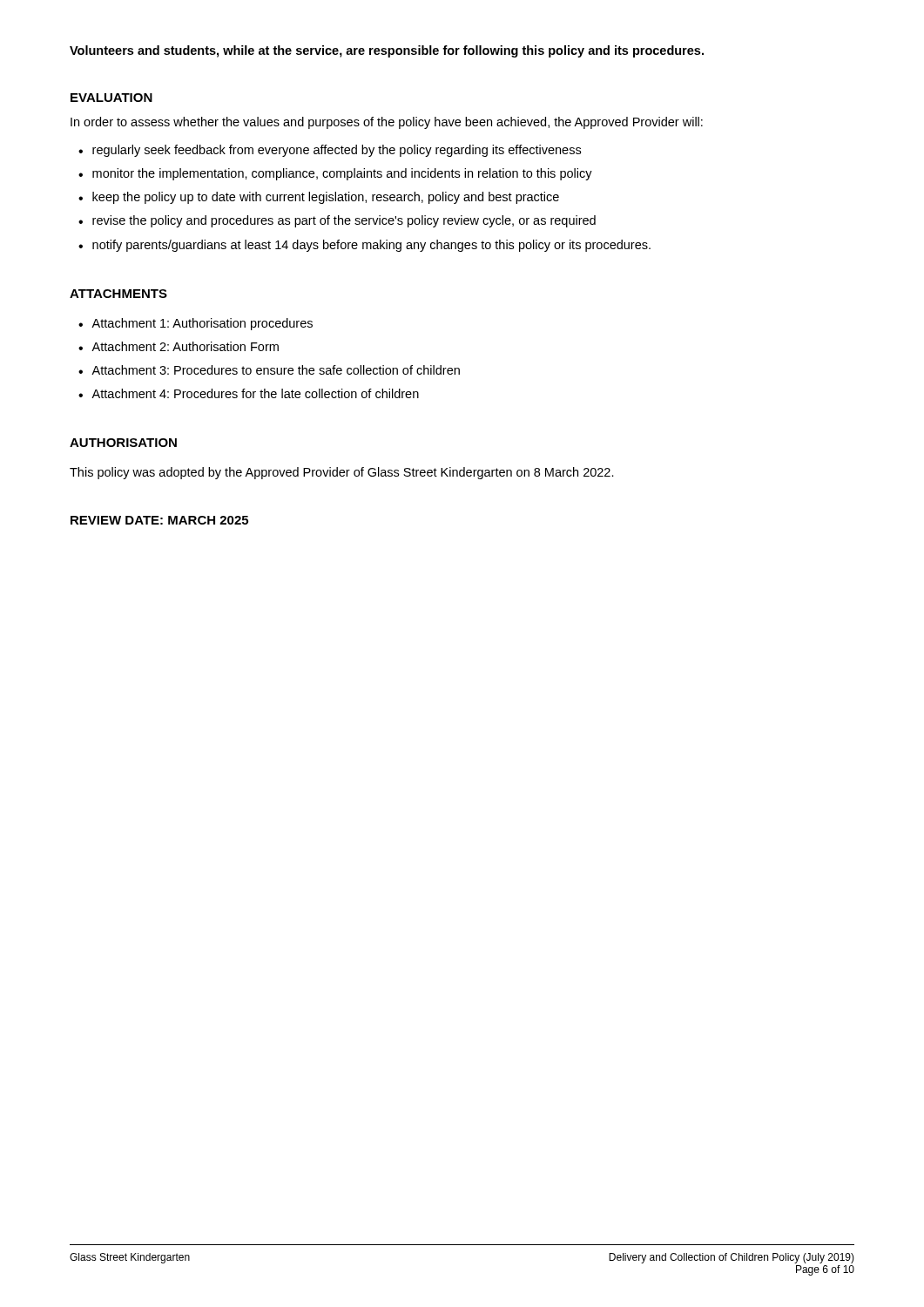Navigate to the element starting "This policy was adopted by the"
The height and width of the screenshot is (1307, 924).
tap(342, 473)
